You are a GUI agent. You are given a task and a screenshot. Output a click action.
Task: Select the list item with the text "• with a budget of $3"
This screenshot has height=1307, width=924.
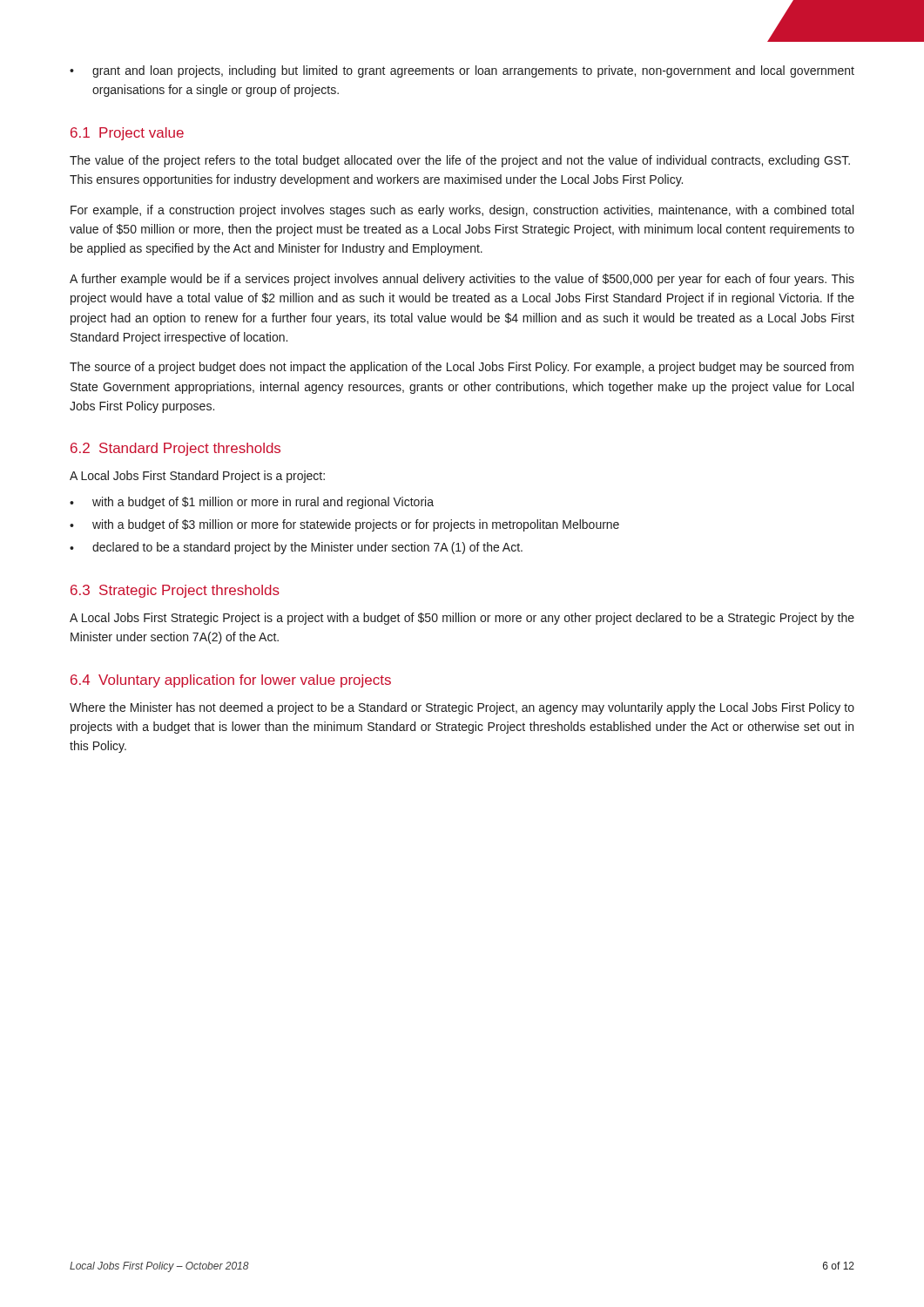coord(345,525)
